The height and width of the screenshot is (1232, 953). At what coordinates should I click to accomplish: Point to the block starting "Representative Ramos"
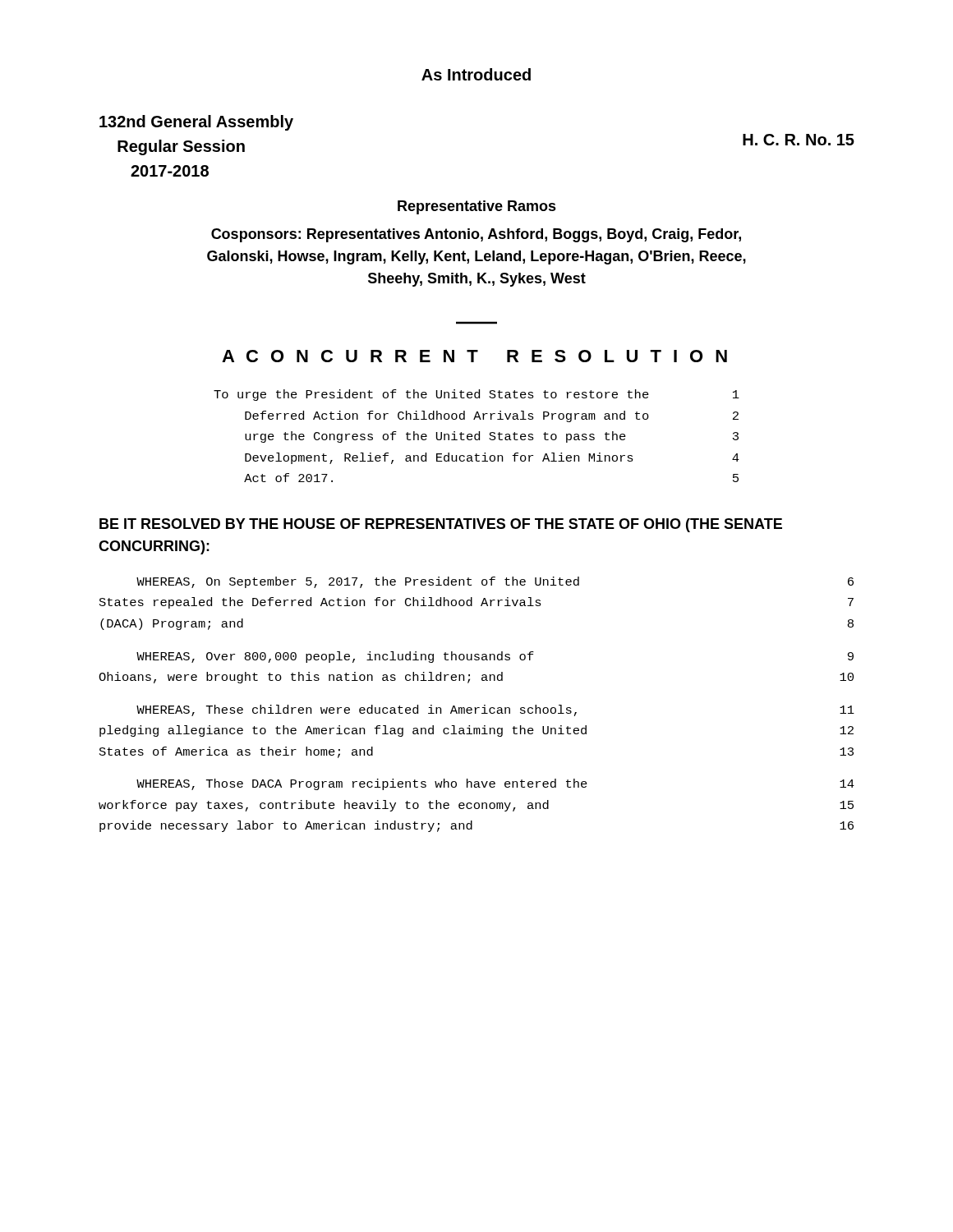point(476,206)
